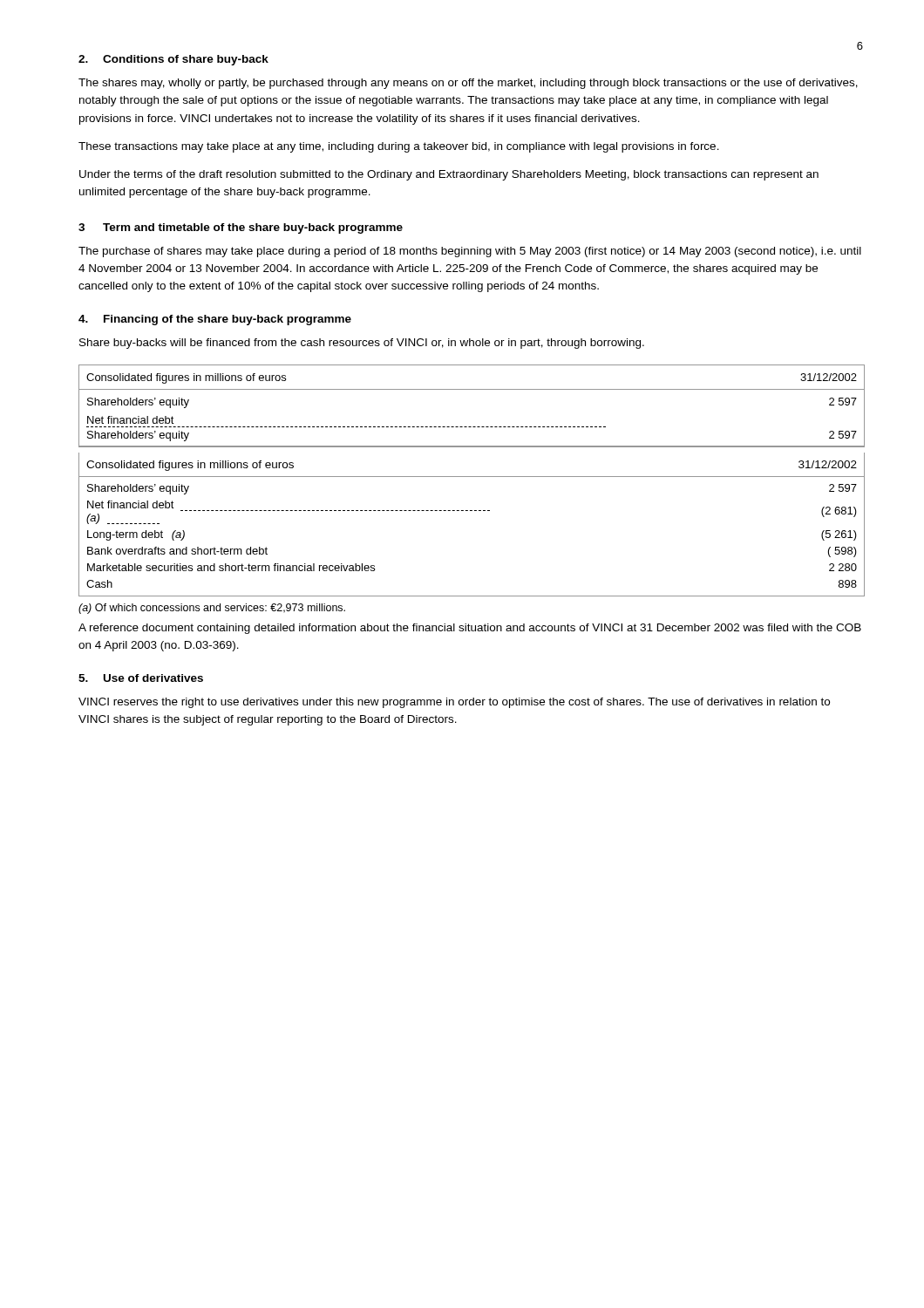Click on the block starting "These transactions may take place"
Image resolution: width=924 pixels, height=1308 pixels.
pyautogui.click(x=399, y=146)
